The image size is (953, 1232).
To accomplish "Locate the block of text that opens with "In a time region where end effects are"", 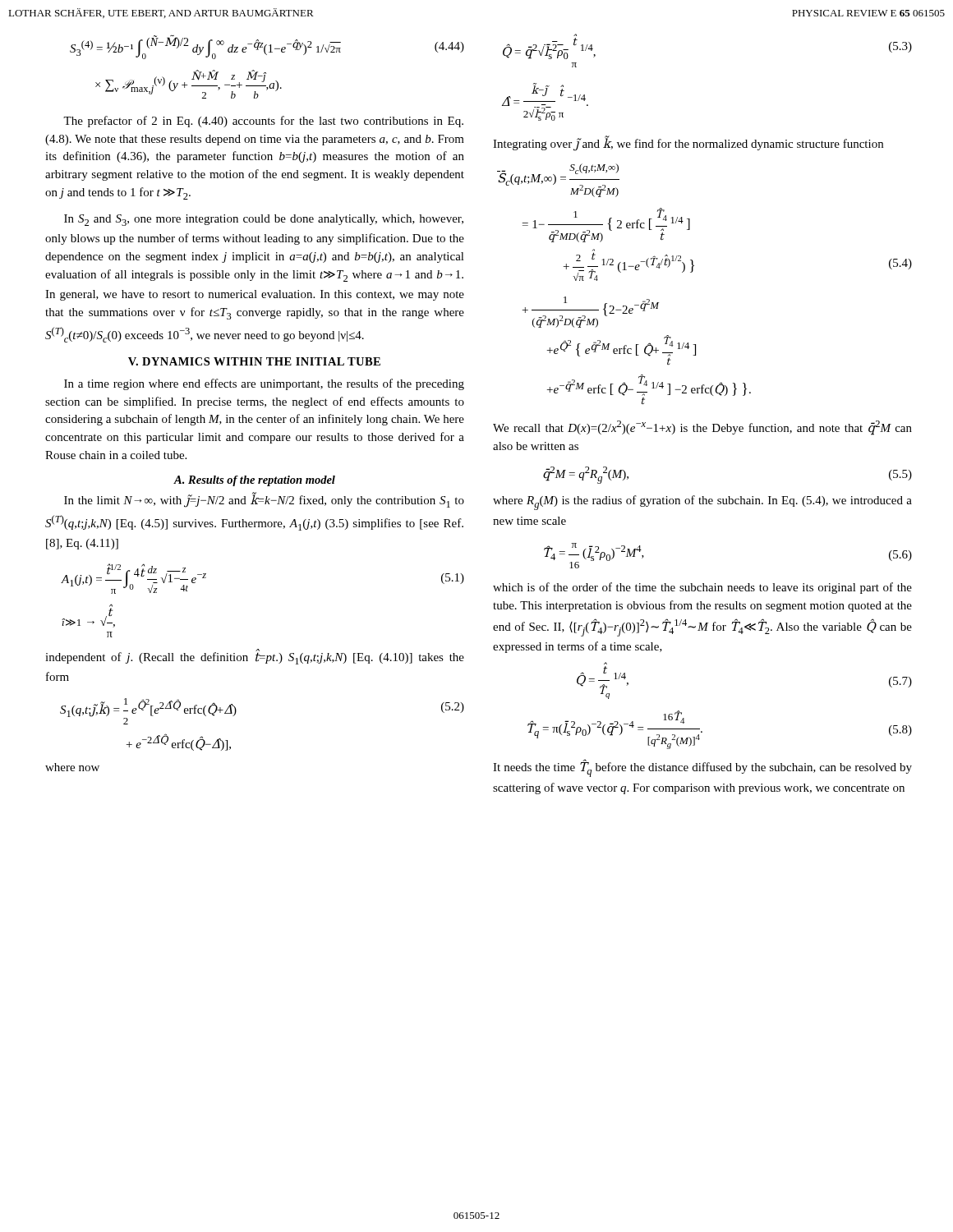I will [x=255, y=420].
